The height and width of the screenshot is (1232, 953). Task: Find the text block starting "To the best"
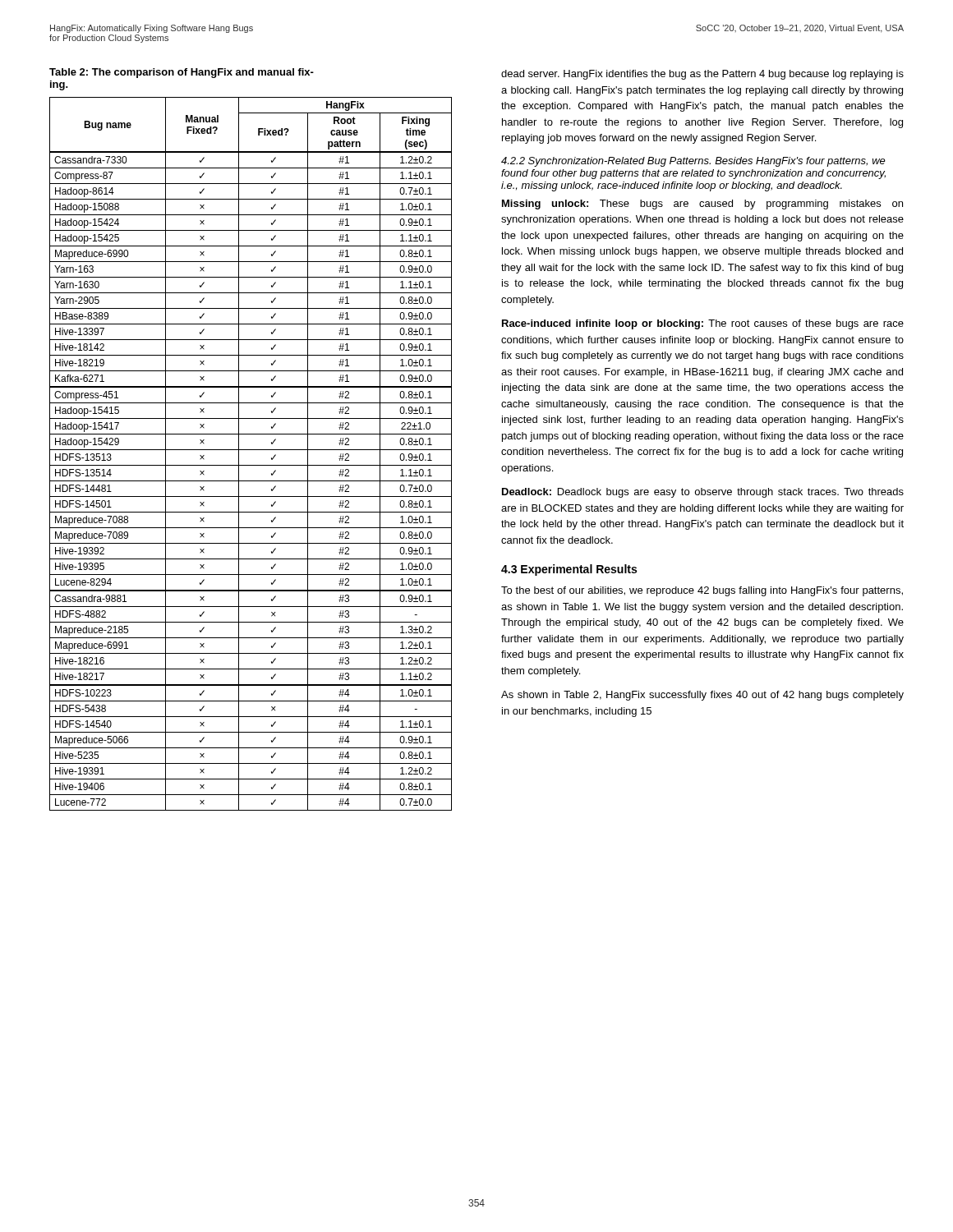[702, 630]
